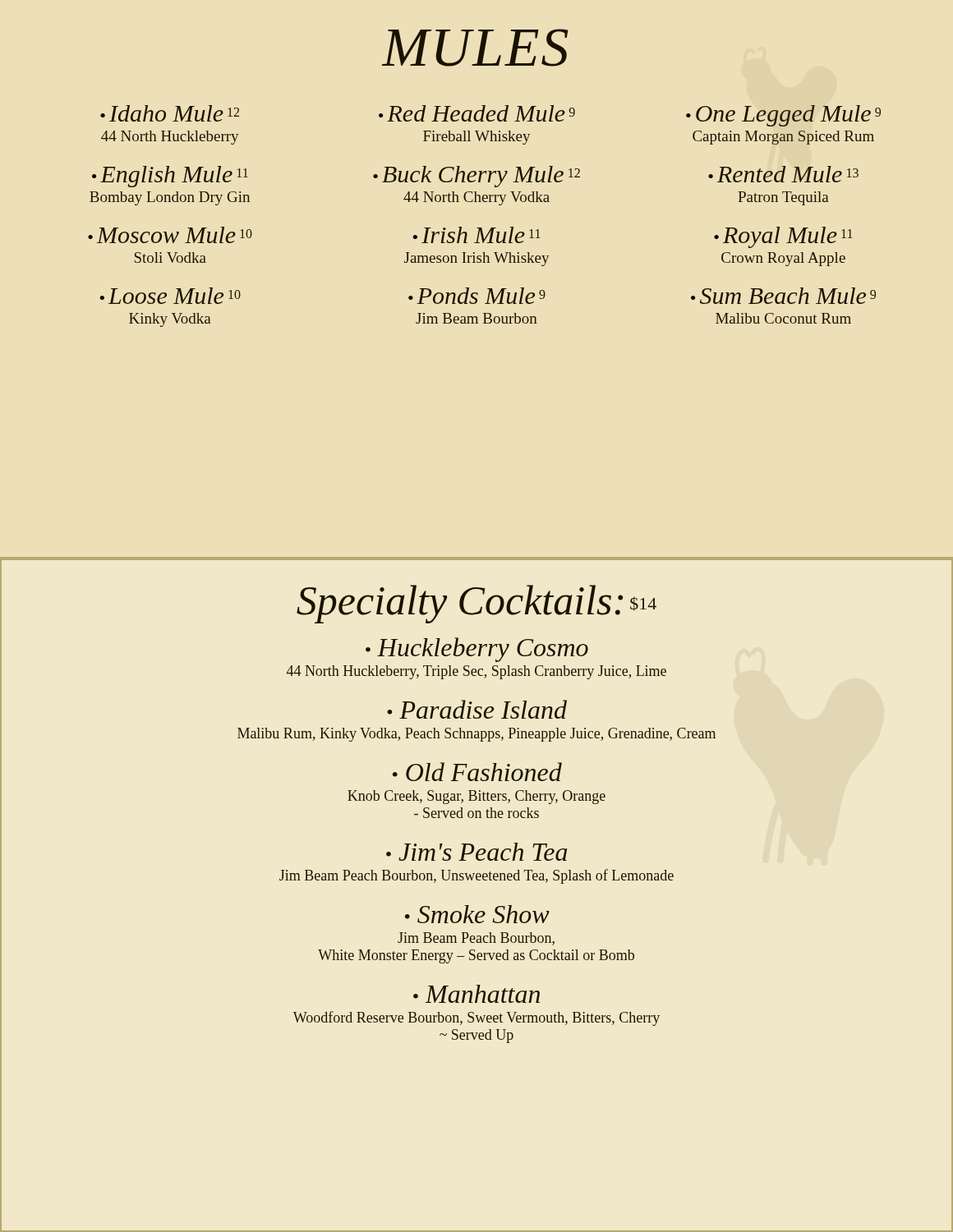Select the section header containing "Specialty Cocktails: $14"

click(476, 600)
